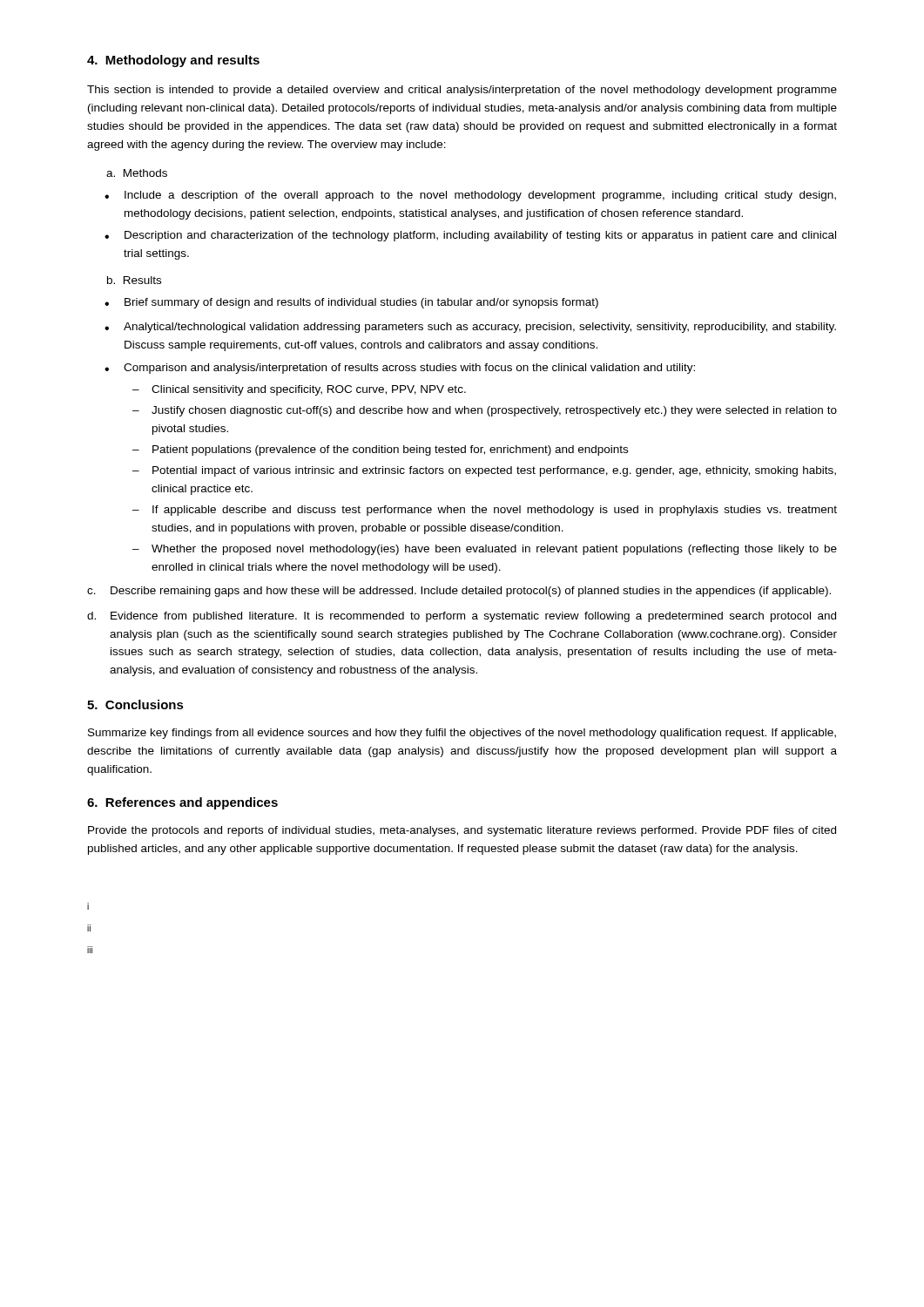Click where it says "5. Conclusions"
The image size is (924, 1307).
(135, 705)
